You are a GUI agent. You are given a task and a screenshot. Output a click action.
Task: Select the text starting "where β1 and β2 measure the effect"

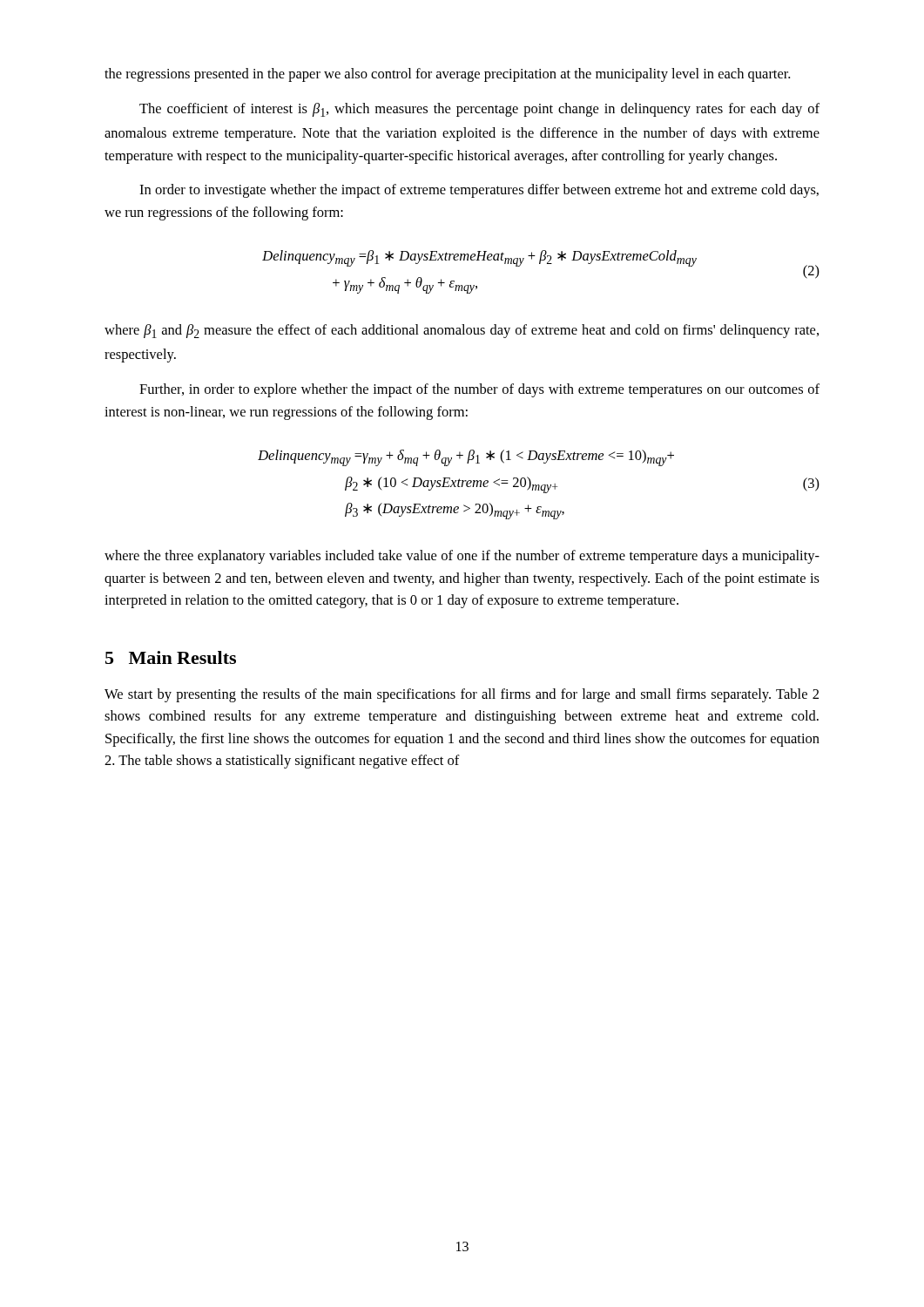[462, 342]
